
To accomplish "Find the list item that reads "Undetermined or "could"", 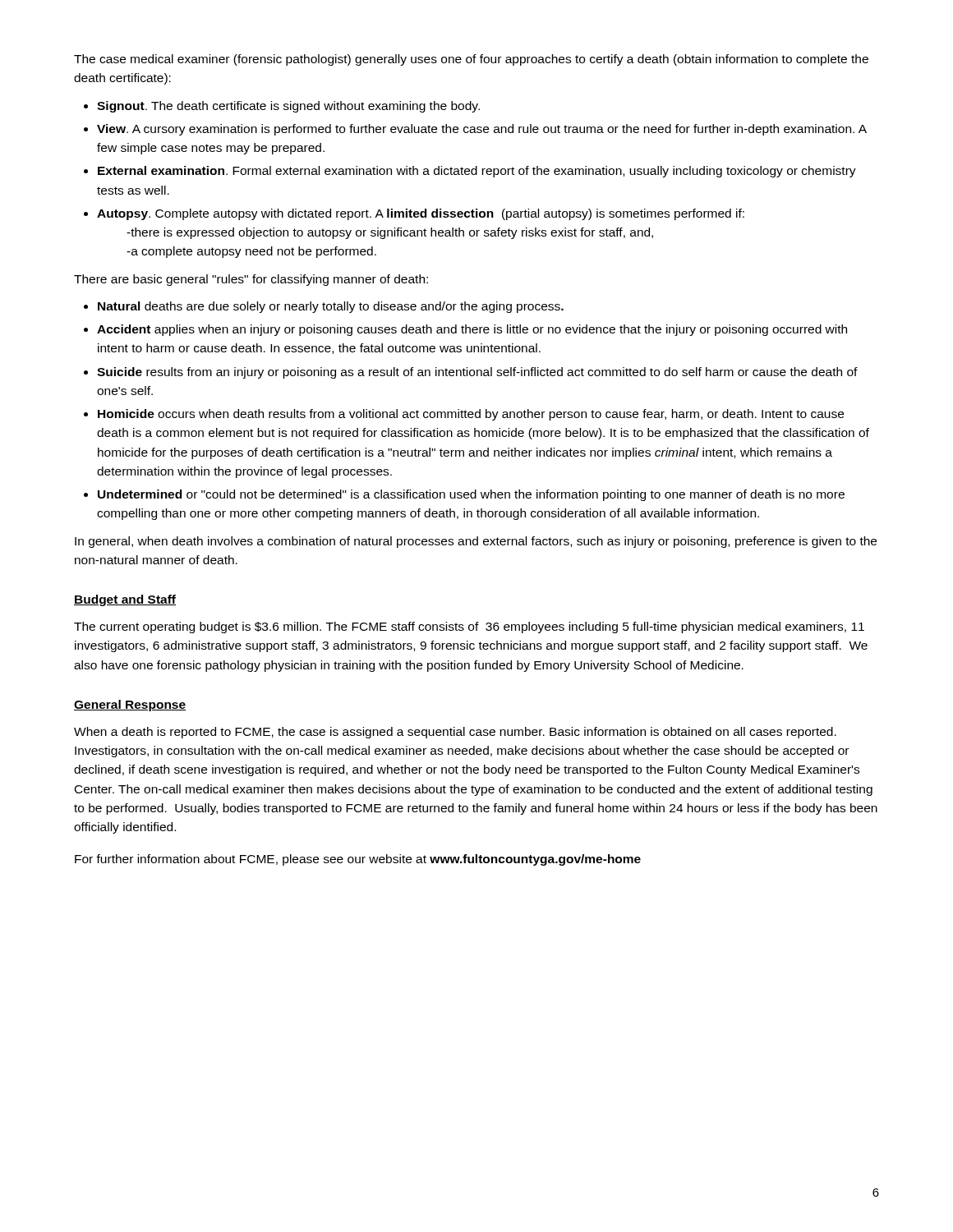I will click(x=471, y=504).
